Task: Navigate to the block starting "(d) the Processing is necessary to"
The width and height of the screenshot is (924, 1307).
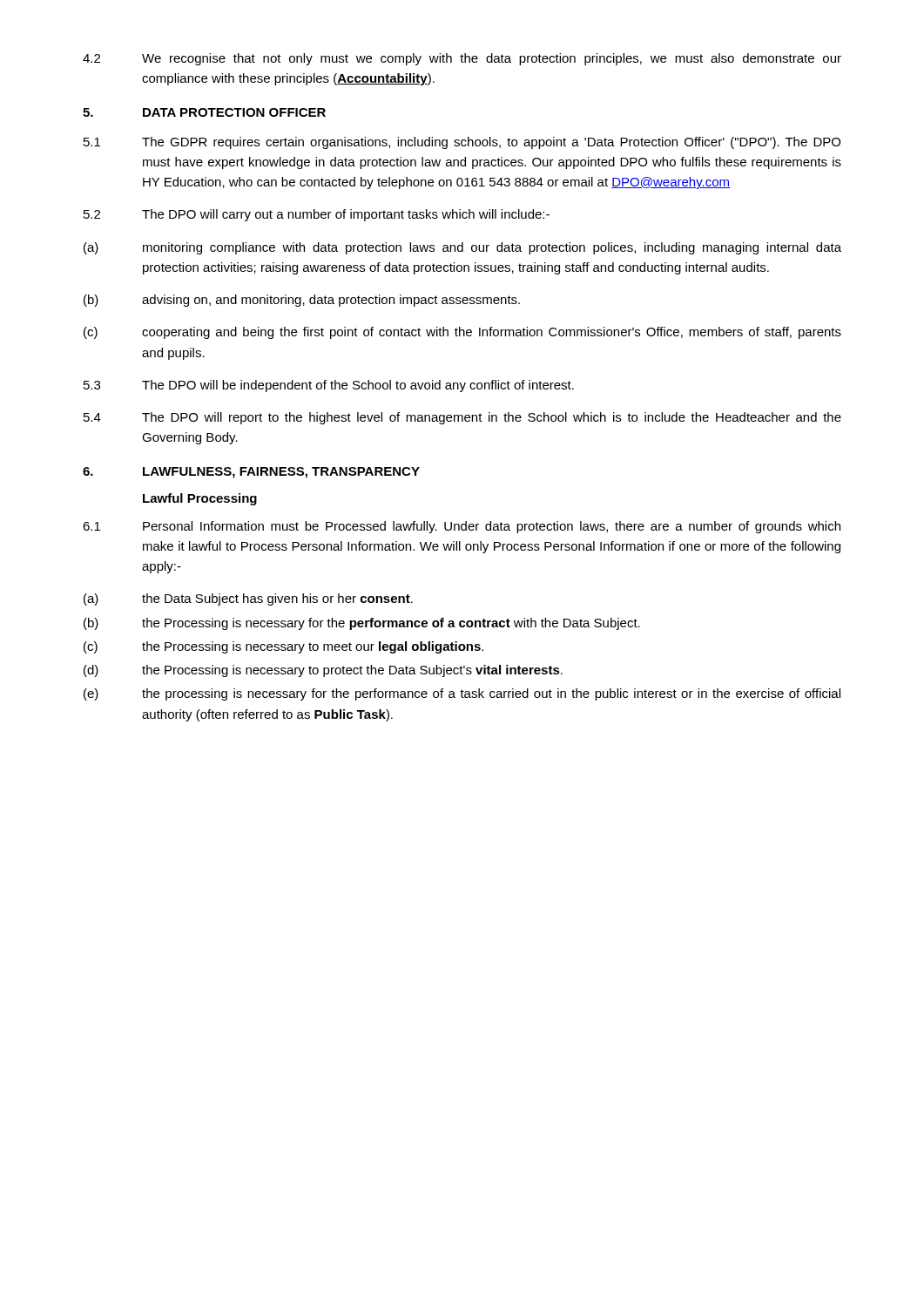Action: tap(462, 670)
